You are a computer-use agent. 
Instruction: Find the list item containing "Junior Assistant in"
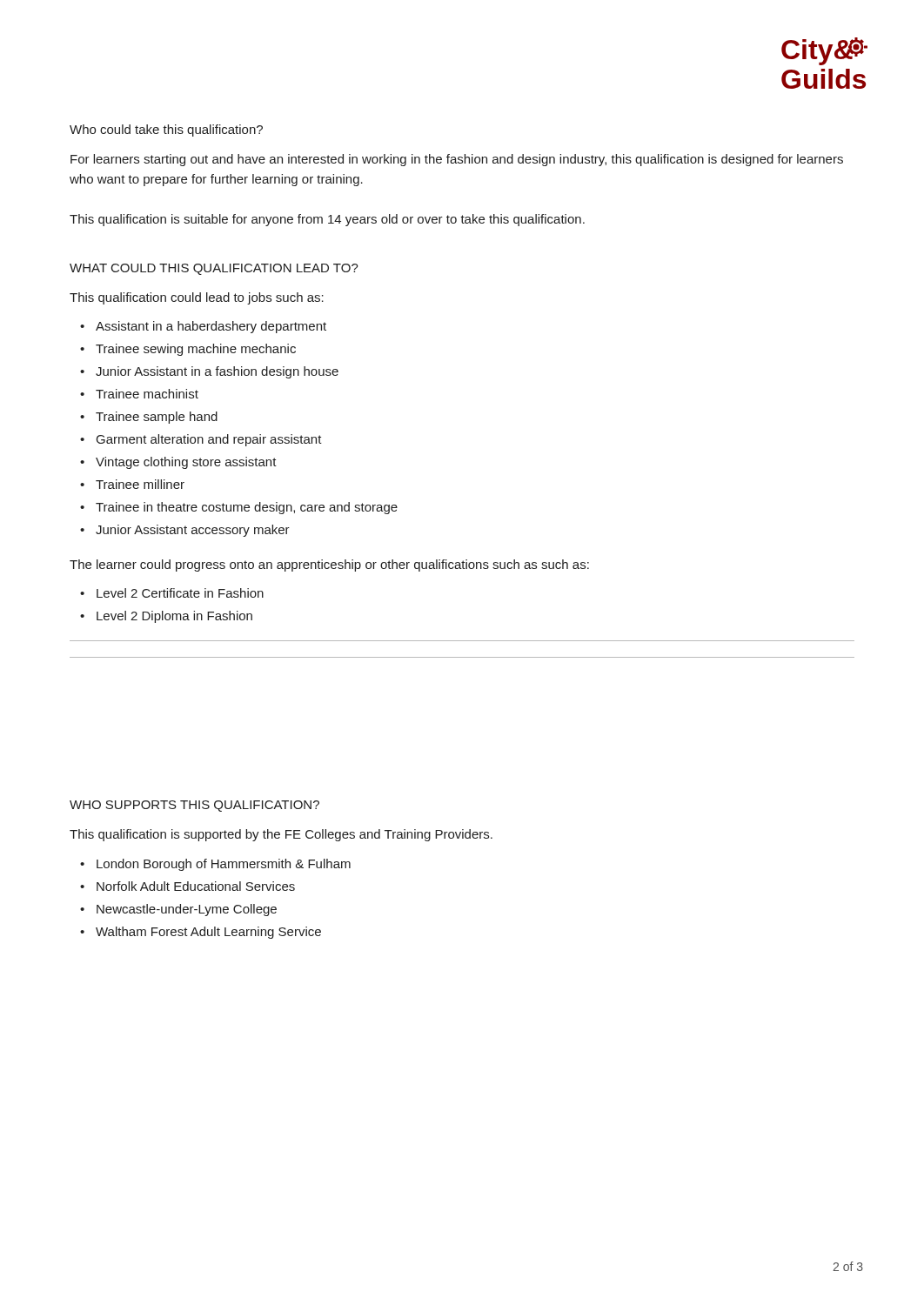tap(217, 371)
